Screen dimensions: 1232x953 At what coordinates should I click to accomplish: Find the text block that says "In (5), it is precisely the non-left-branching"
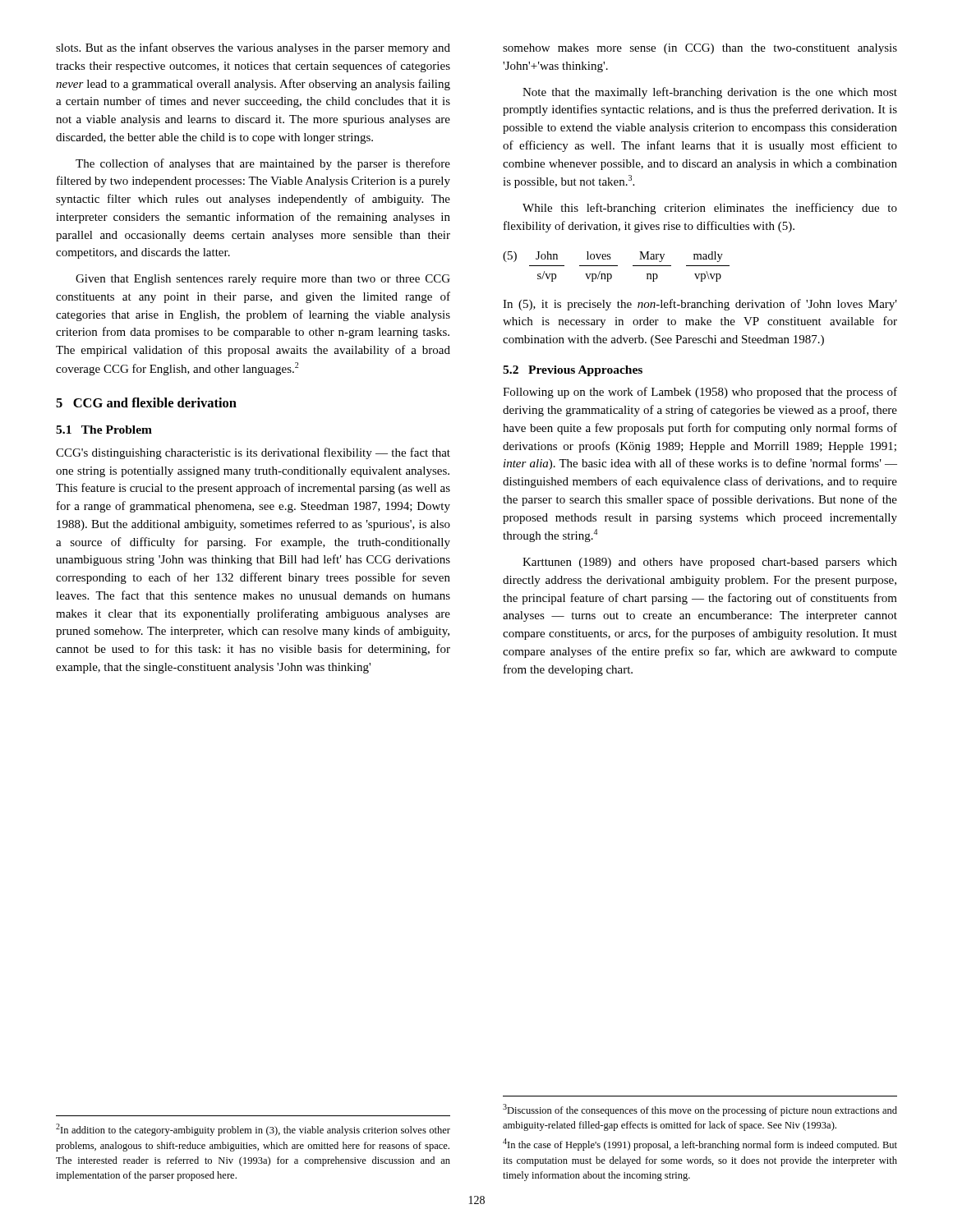coord(700,322)
